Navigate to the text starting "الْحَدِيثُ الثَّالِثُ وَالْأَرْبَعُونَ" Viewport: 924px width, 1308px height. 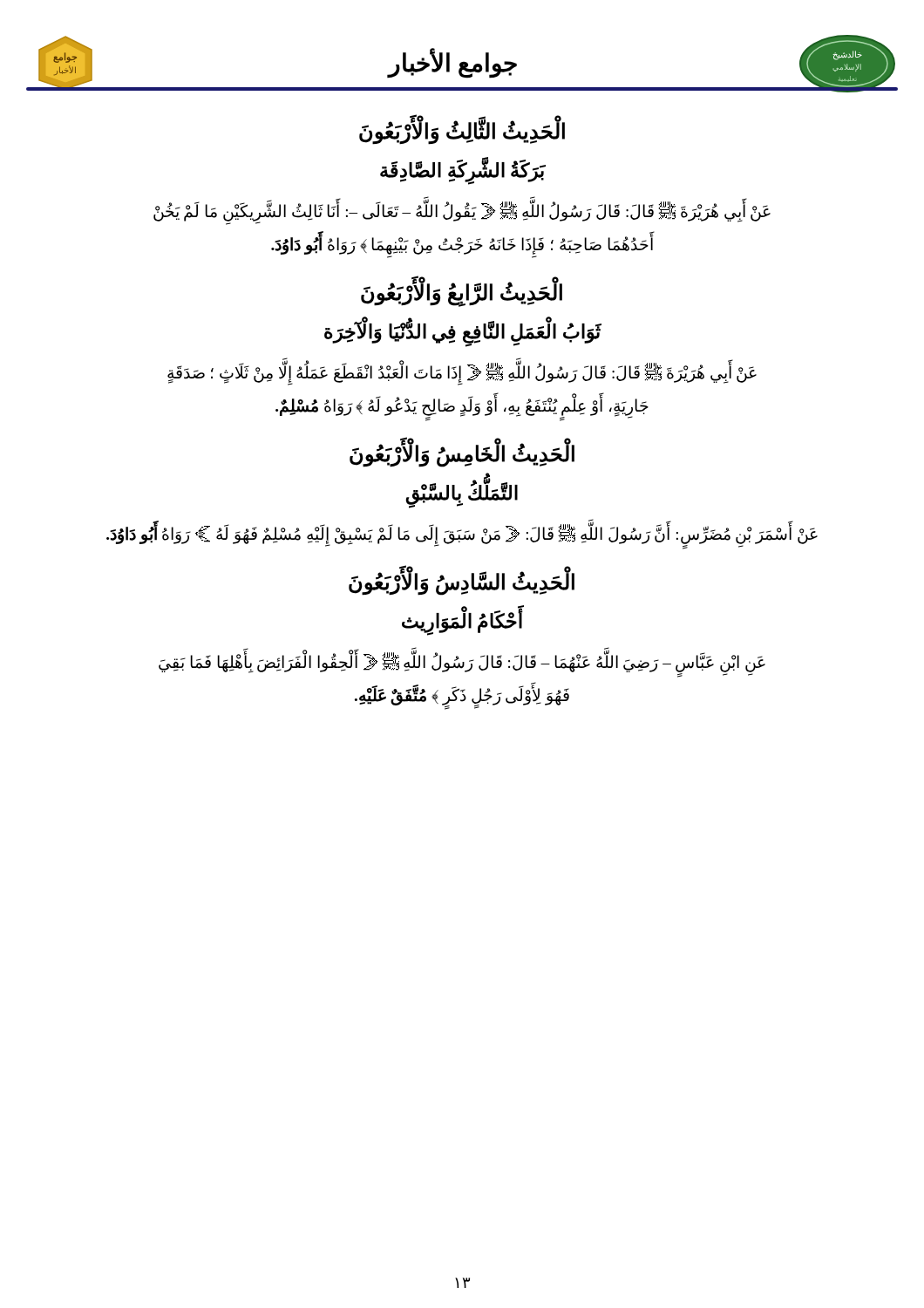pyautogui.click(x=462, y=132)
